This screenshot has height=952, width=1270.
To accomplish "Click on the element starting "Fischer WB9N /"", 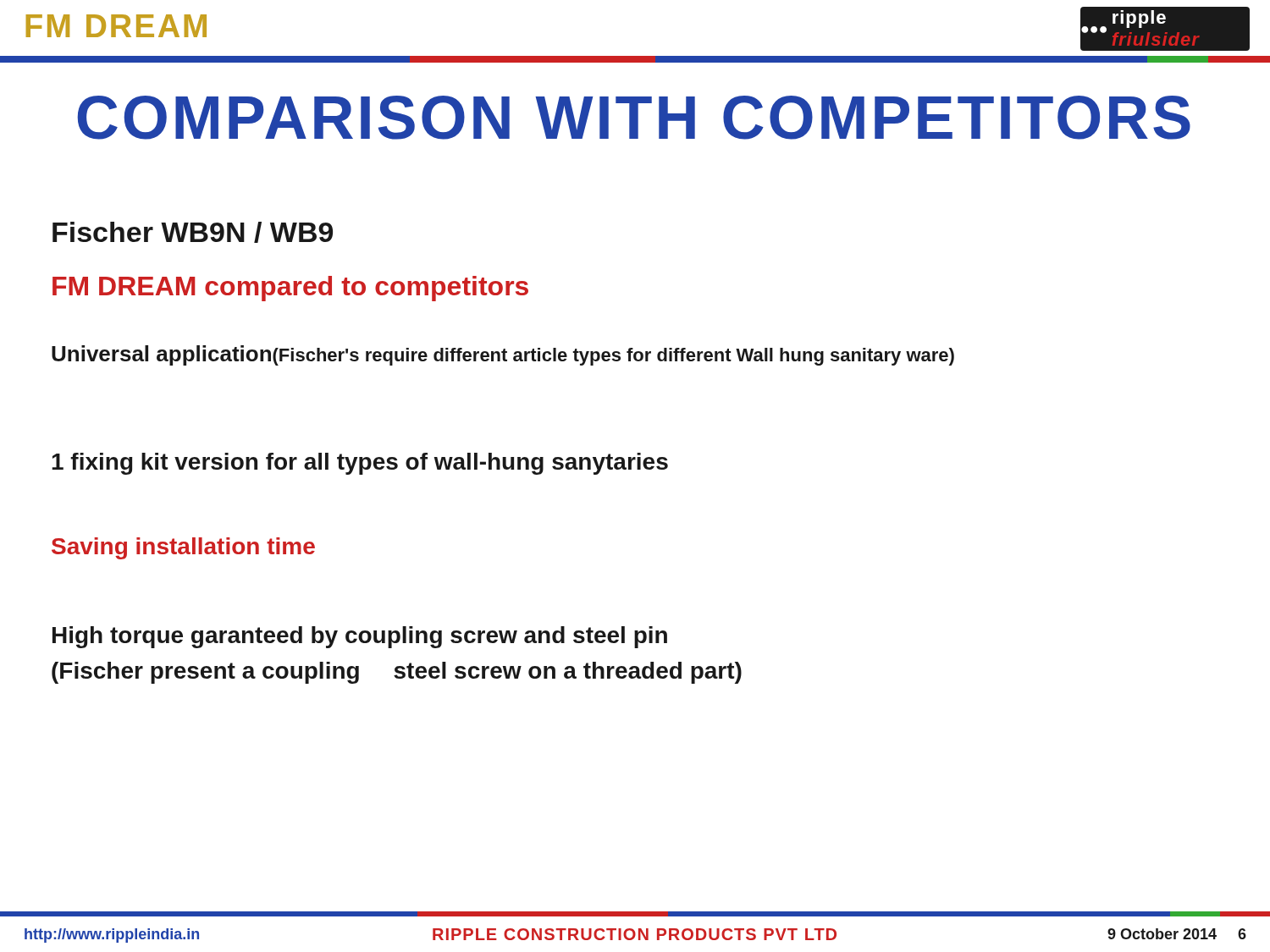I will pos(192,232).
